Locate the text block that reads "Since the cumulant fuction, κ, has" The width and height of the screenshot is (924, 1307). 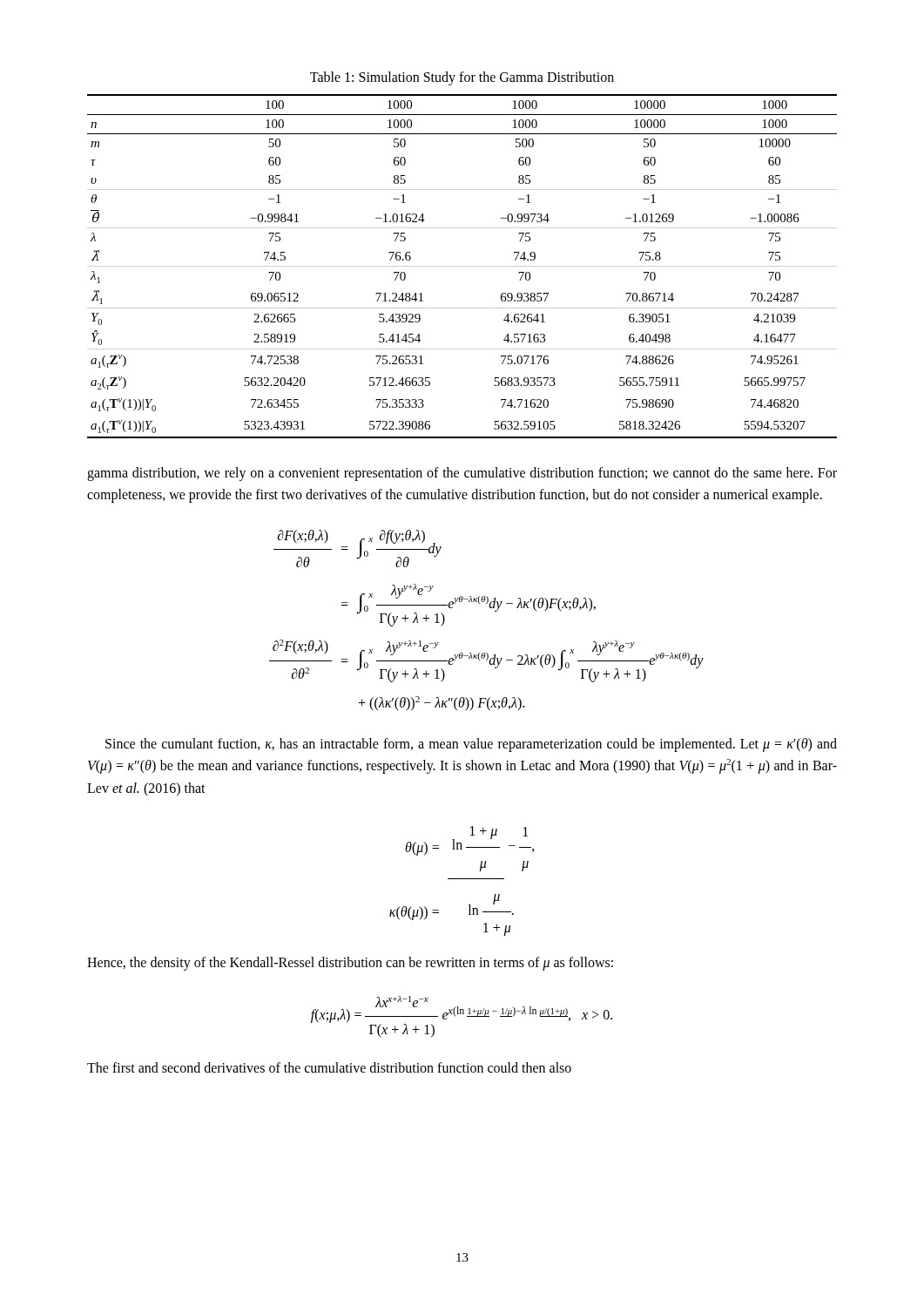pyautogui.click(x=462, y=766)
